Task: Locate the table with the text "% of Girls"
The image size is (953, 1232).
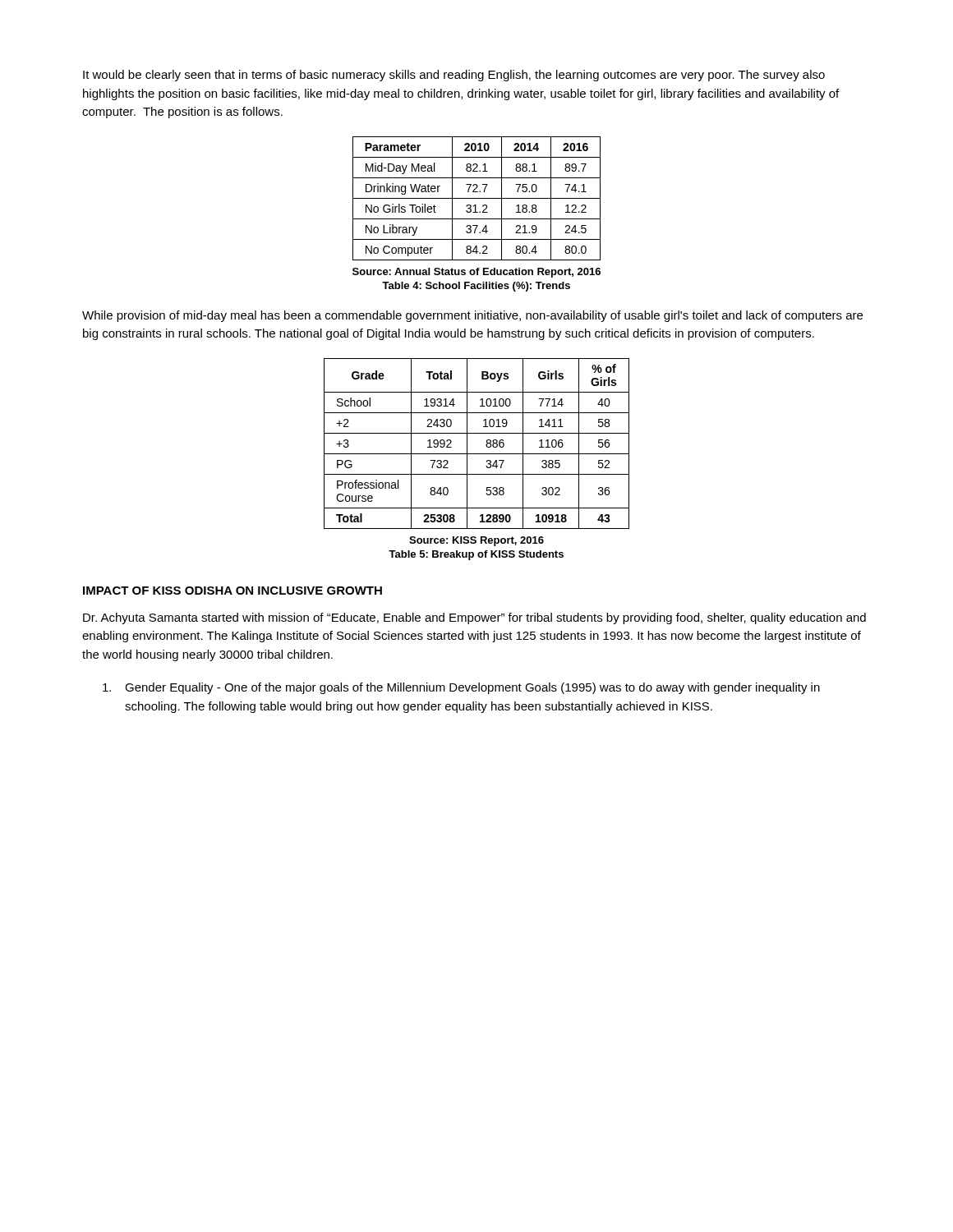Action: [476, 443]
